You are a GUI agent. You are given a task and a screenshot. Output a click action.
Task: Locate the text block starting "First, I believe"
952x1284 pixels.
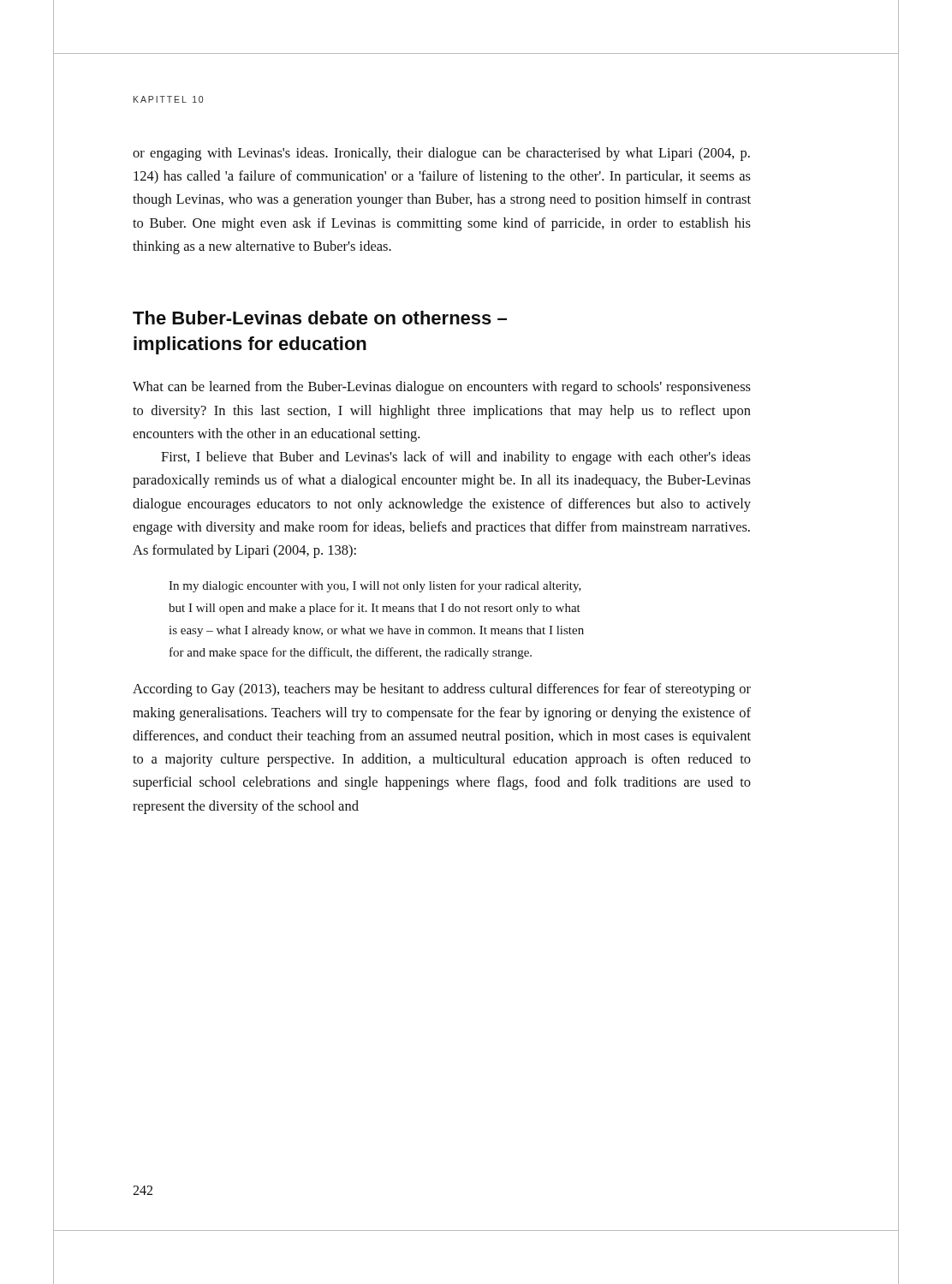pyautogui.click(x=442, y=503)
